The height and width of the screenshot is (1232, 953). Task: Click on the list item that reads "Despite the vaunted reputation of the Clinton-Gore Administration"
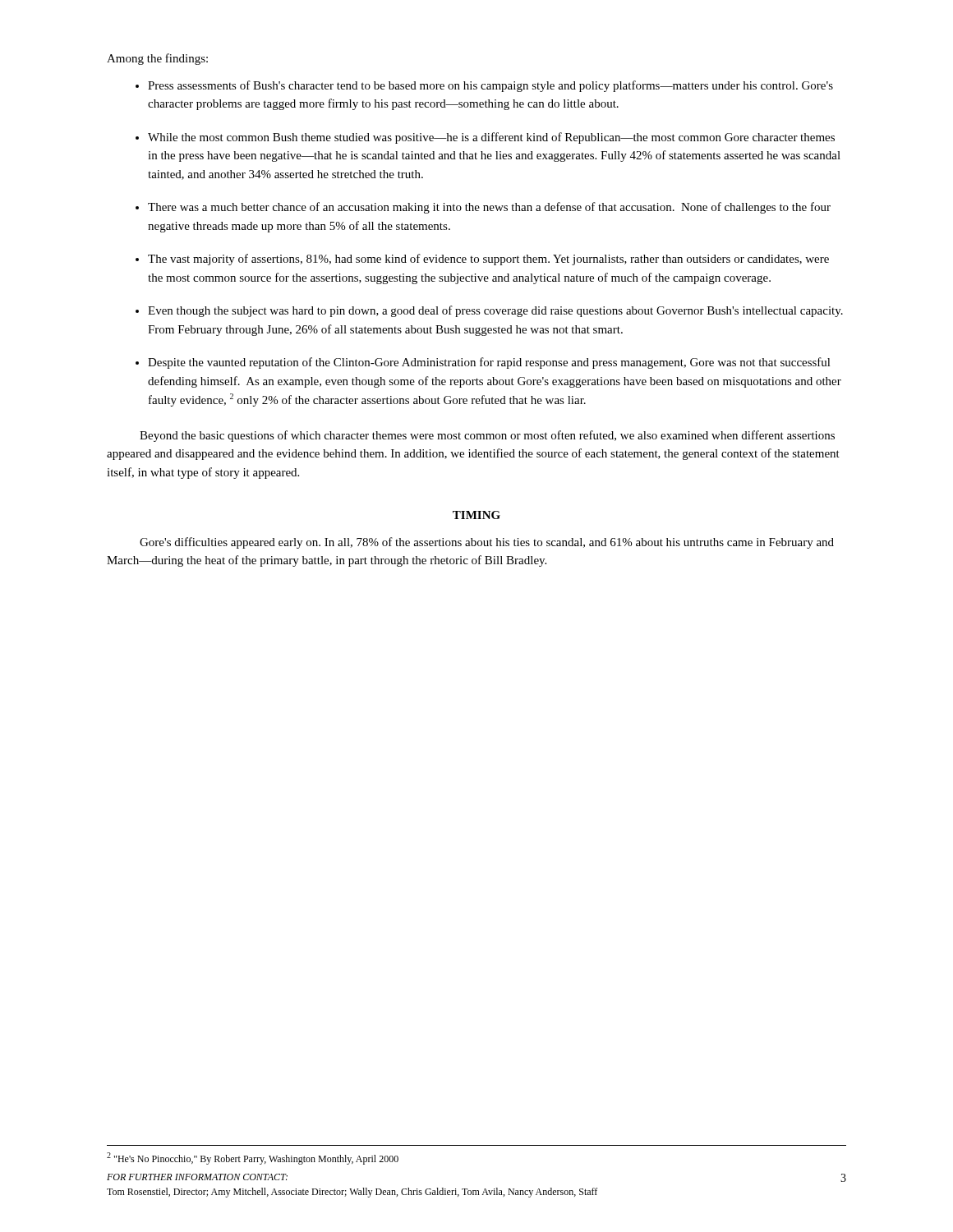pyautogui.click(x=494, y=381)
